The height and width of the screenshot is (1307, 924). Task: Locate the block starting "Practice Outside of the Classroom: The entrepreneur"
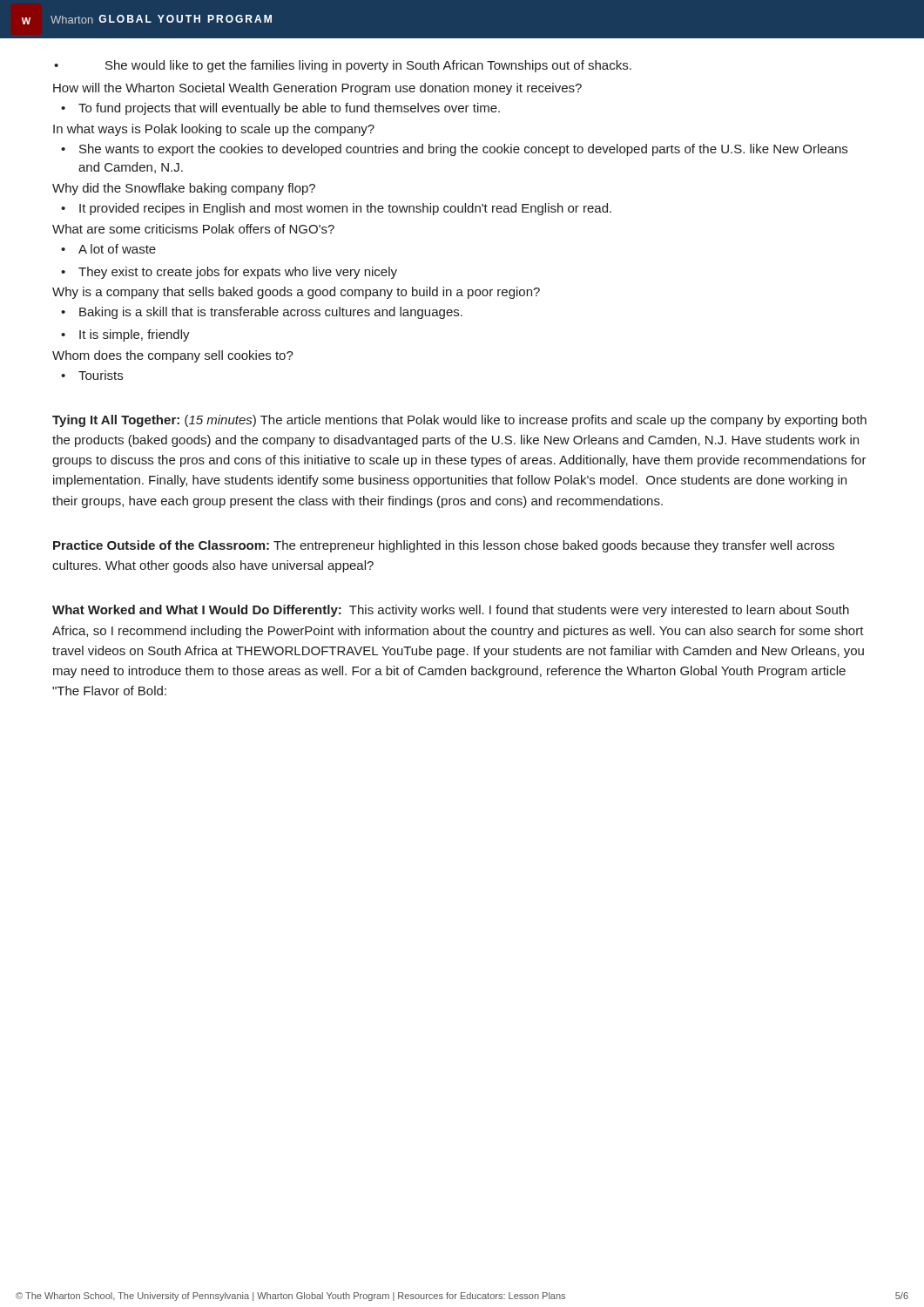click(x=444, y=555)
